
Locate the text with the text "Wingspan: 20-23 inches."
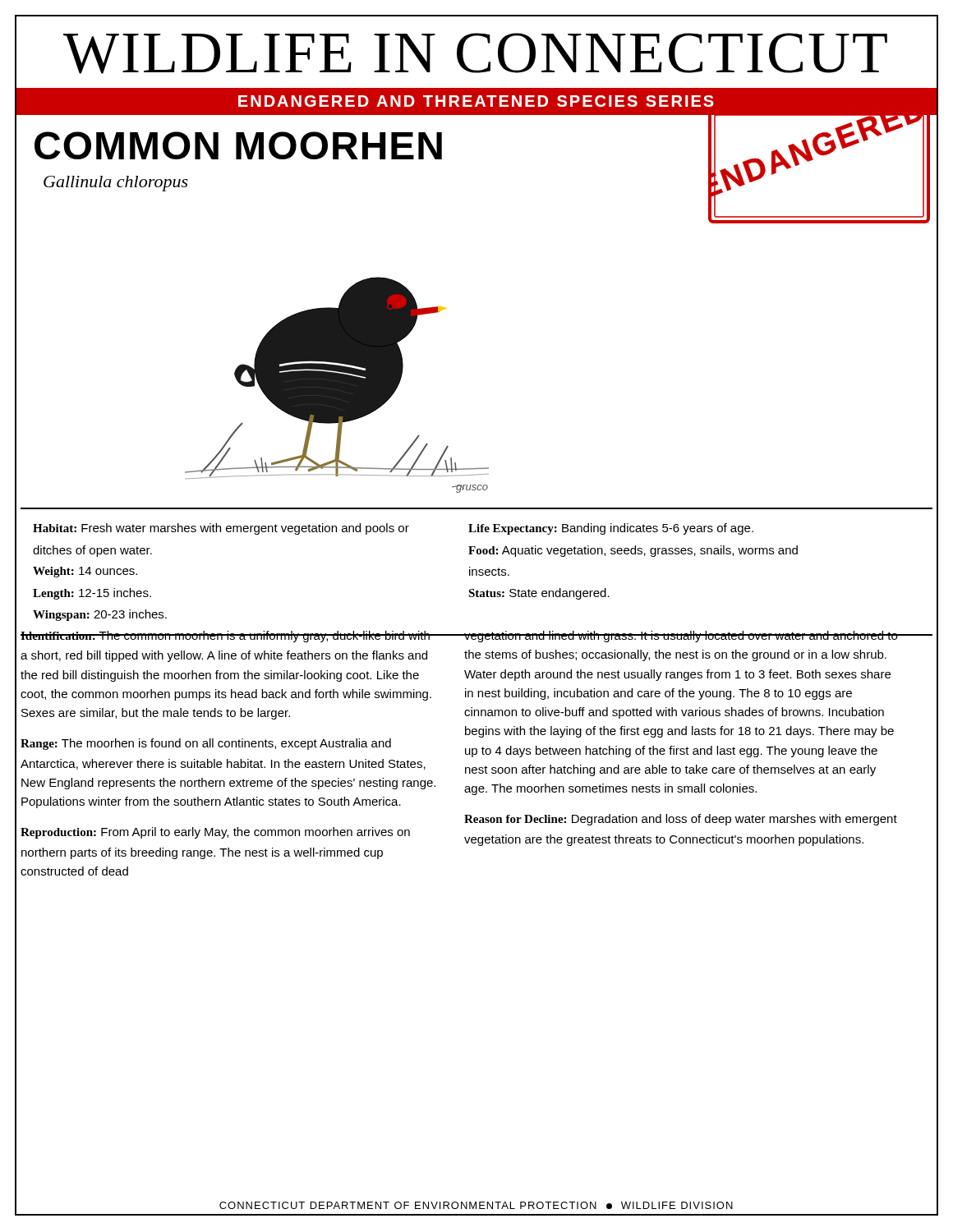(100, 614)
